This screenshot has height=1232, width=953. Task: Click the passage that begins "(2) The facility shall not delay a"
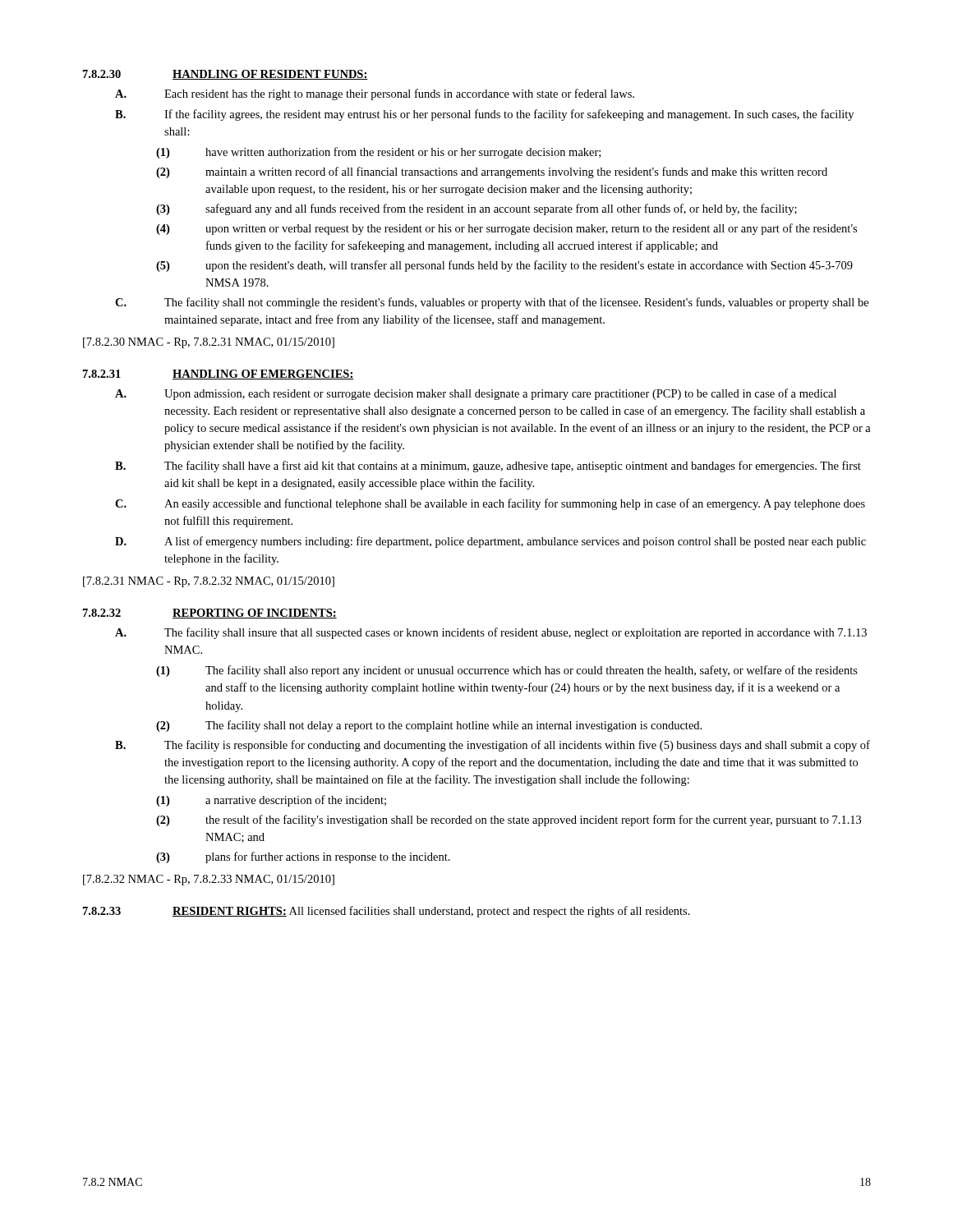(x=476, y=725)
